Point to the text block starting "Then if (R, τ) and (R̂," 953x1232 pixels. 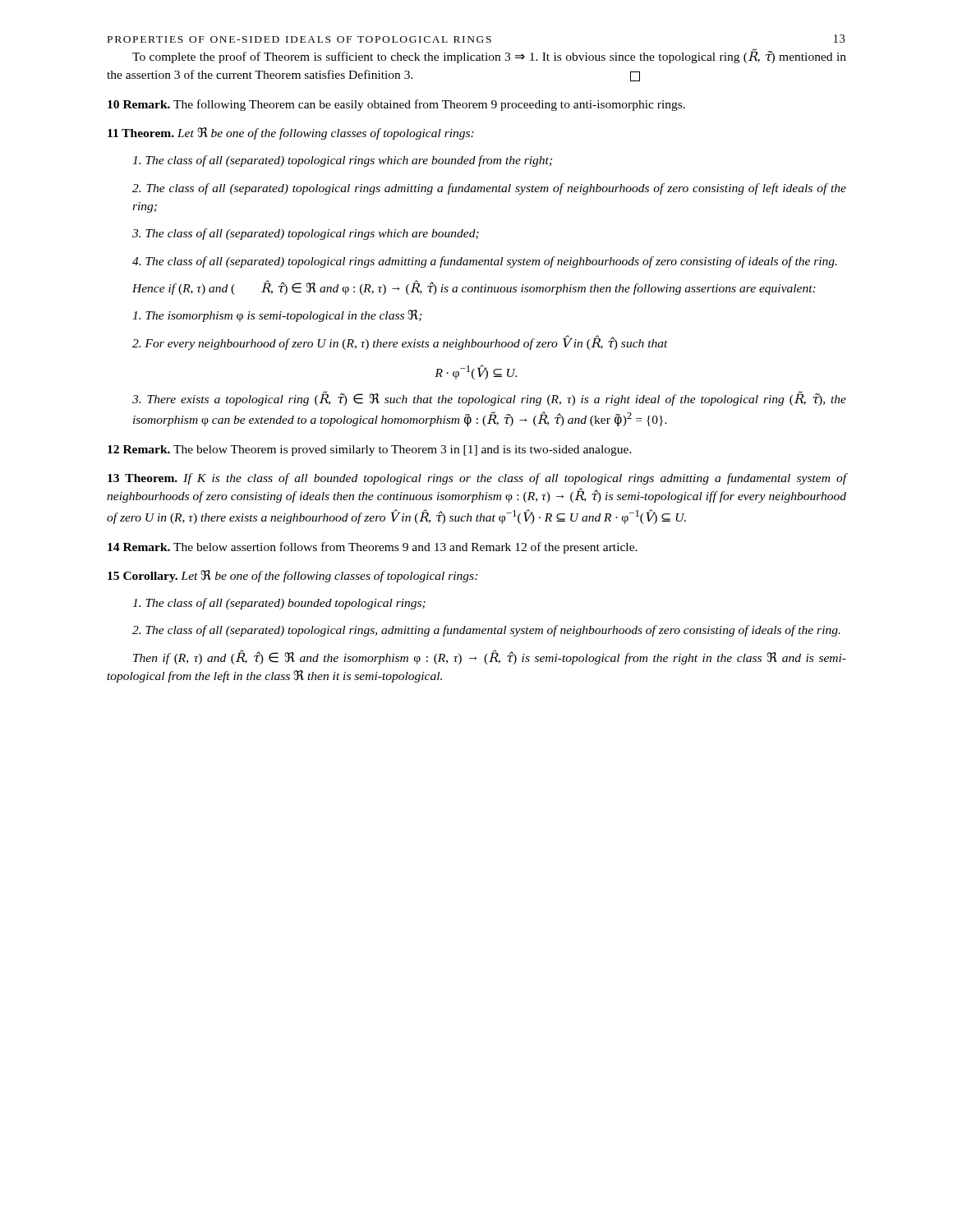tap(476, 667)
